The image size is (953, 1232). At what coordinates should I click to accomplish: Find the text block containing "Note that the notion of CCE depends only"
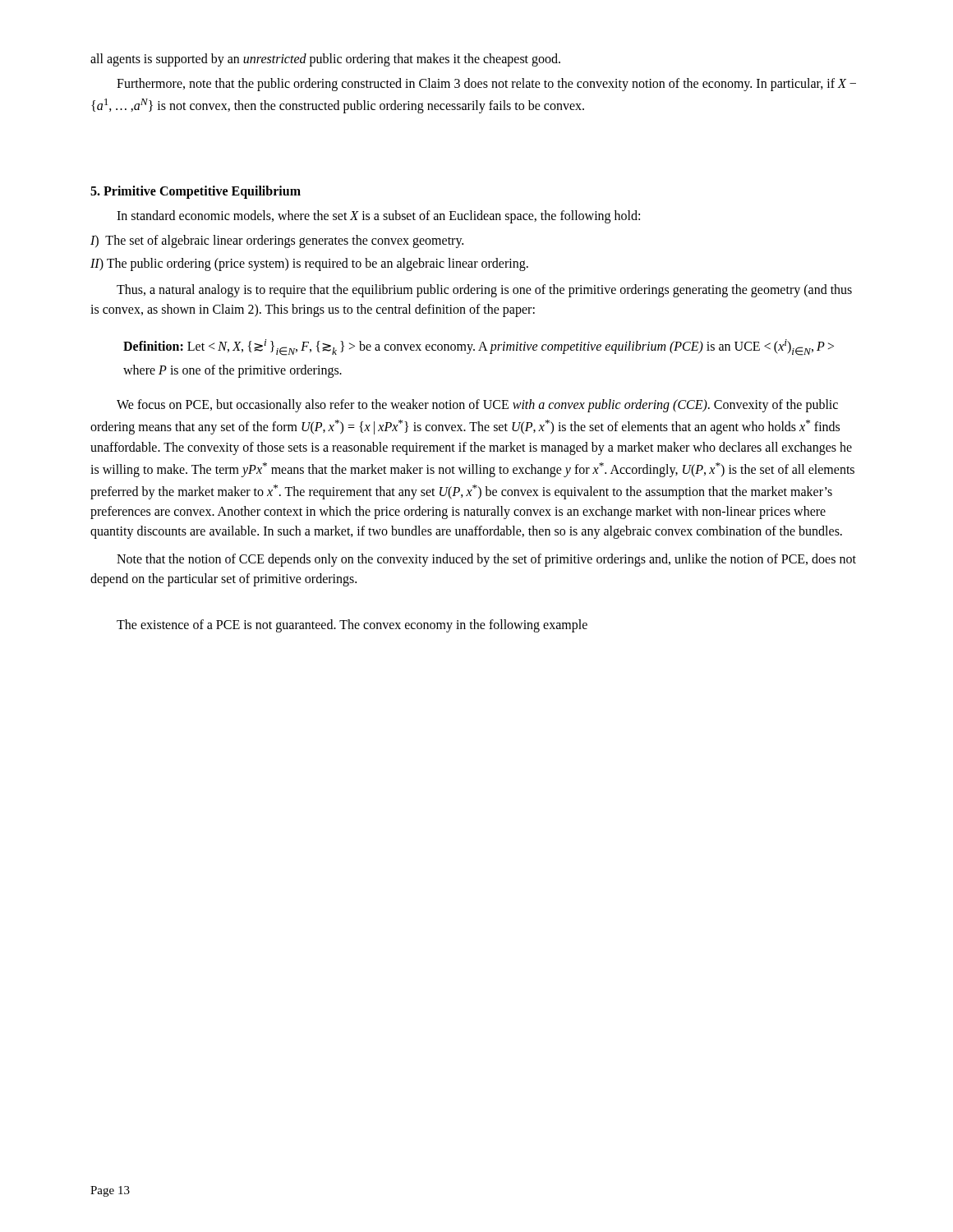click(x=473, y=569)
